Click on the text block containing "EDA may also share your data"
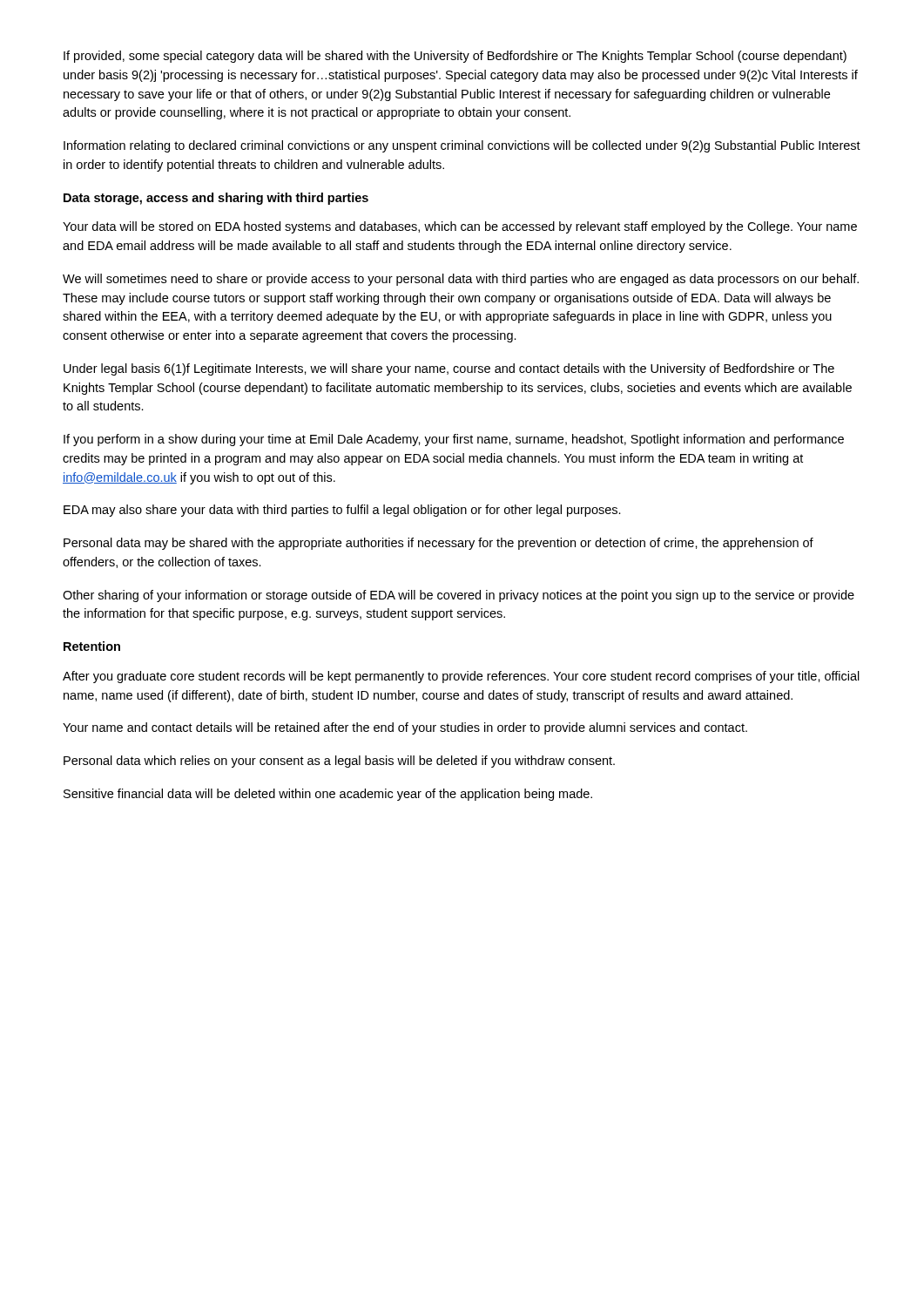The height and width of the screenshot is (1307, 924). pos(342,510)
